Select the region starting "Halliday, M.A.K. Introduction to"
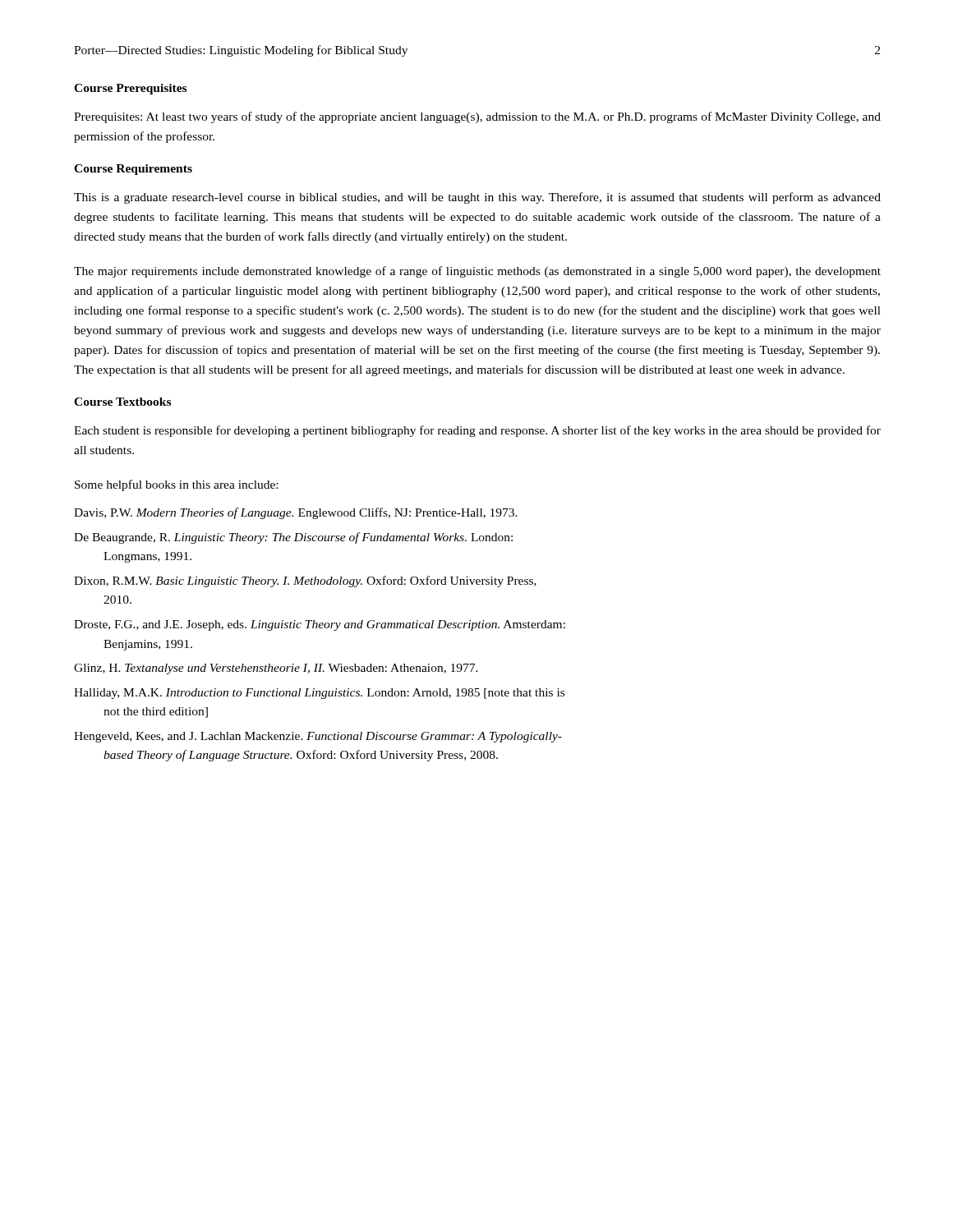The width and height of the screenshot is (953, 1232). click(x=477, y=702)
